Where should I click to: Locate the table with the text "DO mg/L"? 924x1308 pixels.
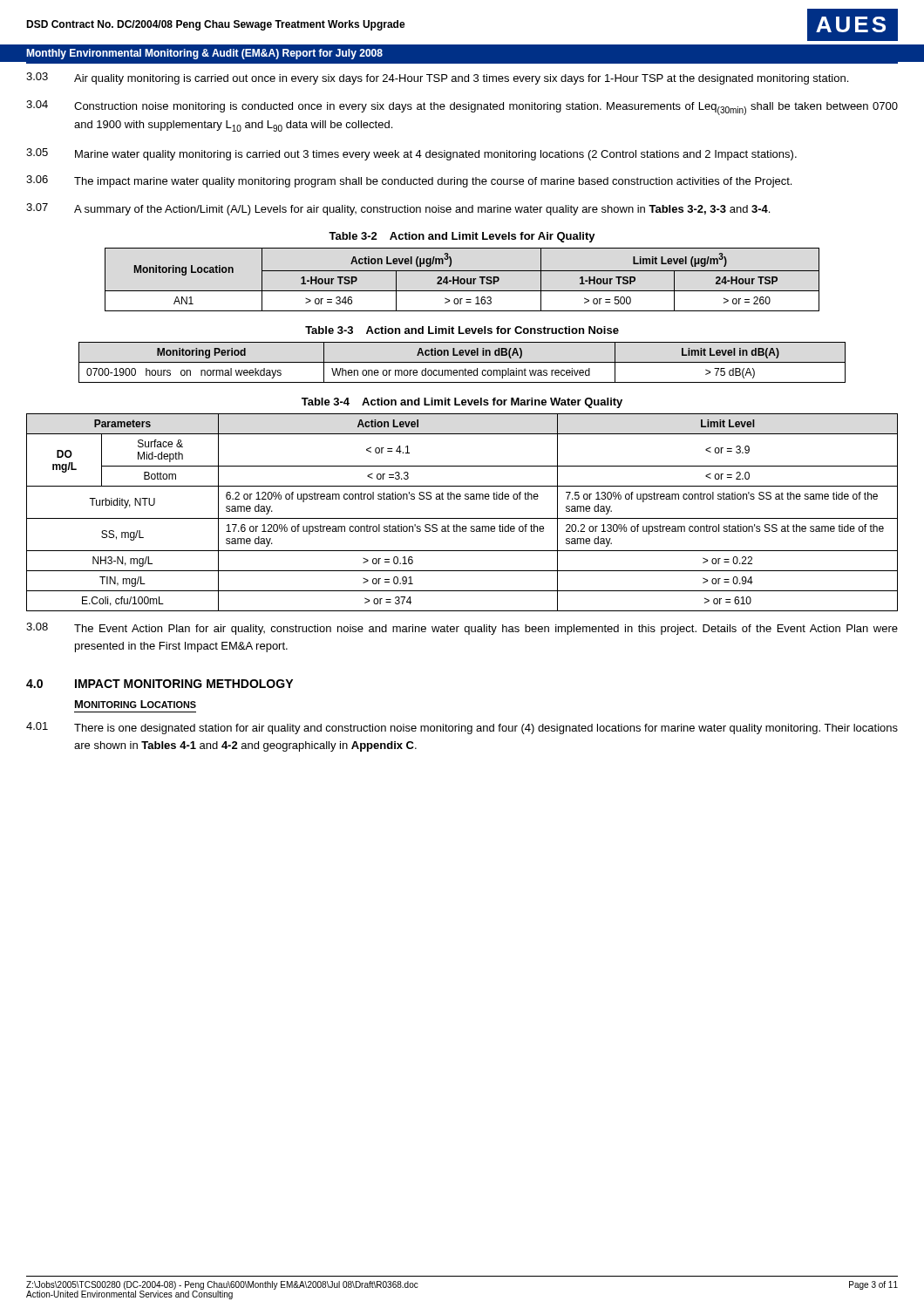coord(462,512)
